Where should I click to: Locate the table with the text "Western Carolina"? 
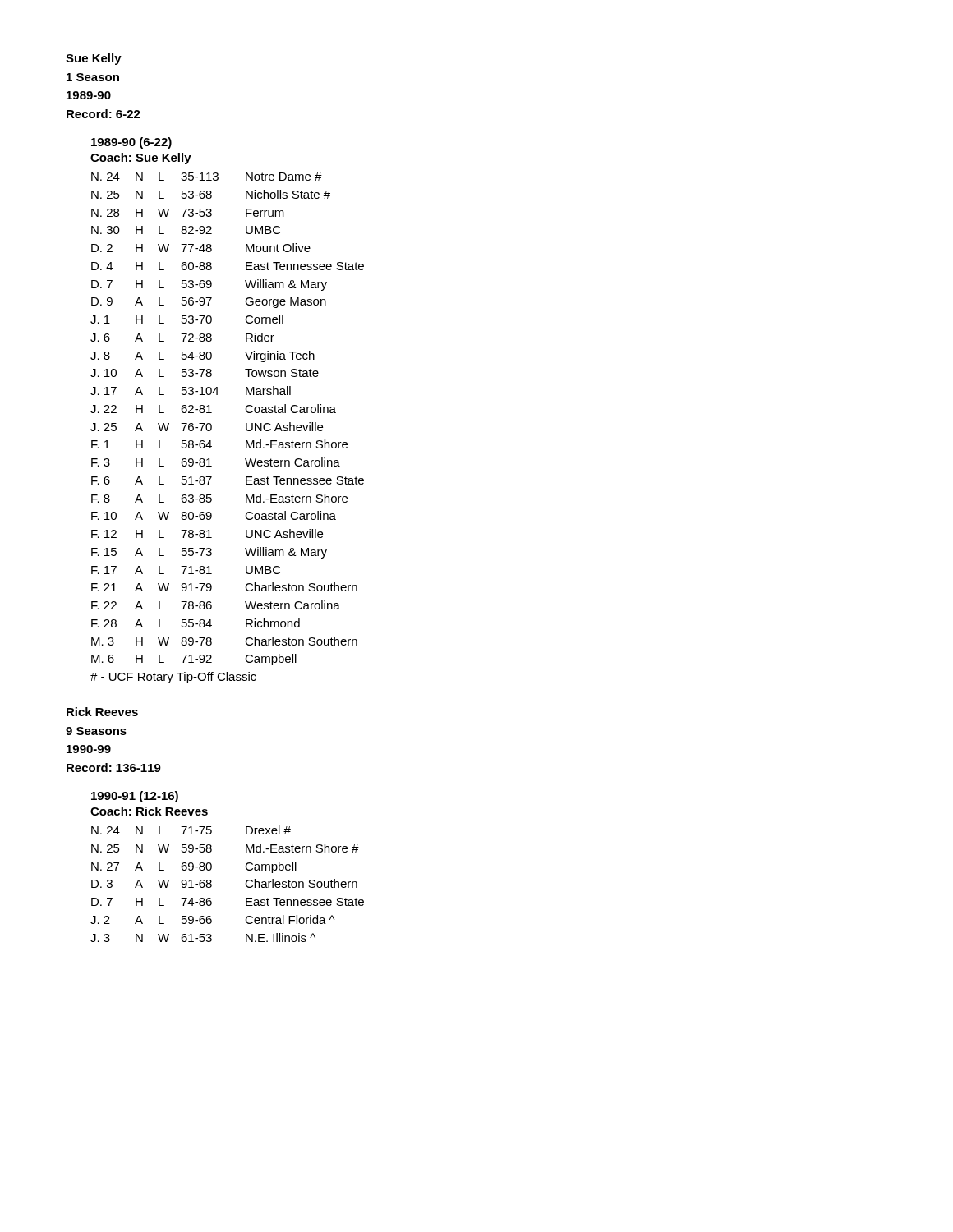[489, 418]
